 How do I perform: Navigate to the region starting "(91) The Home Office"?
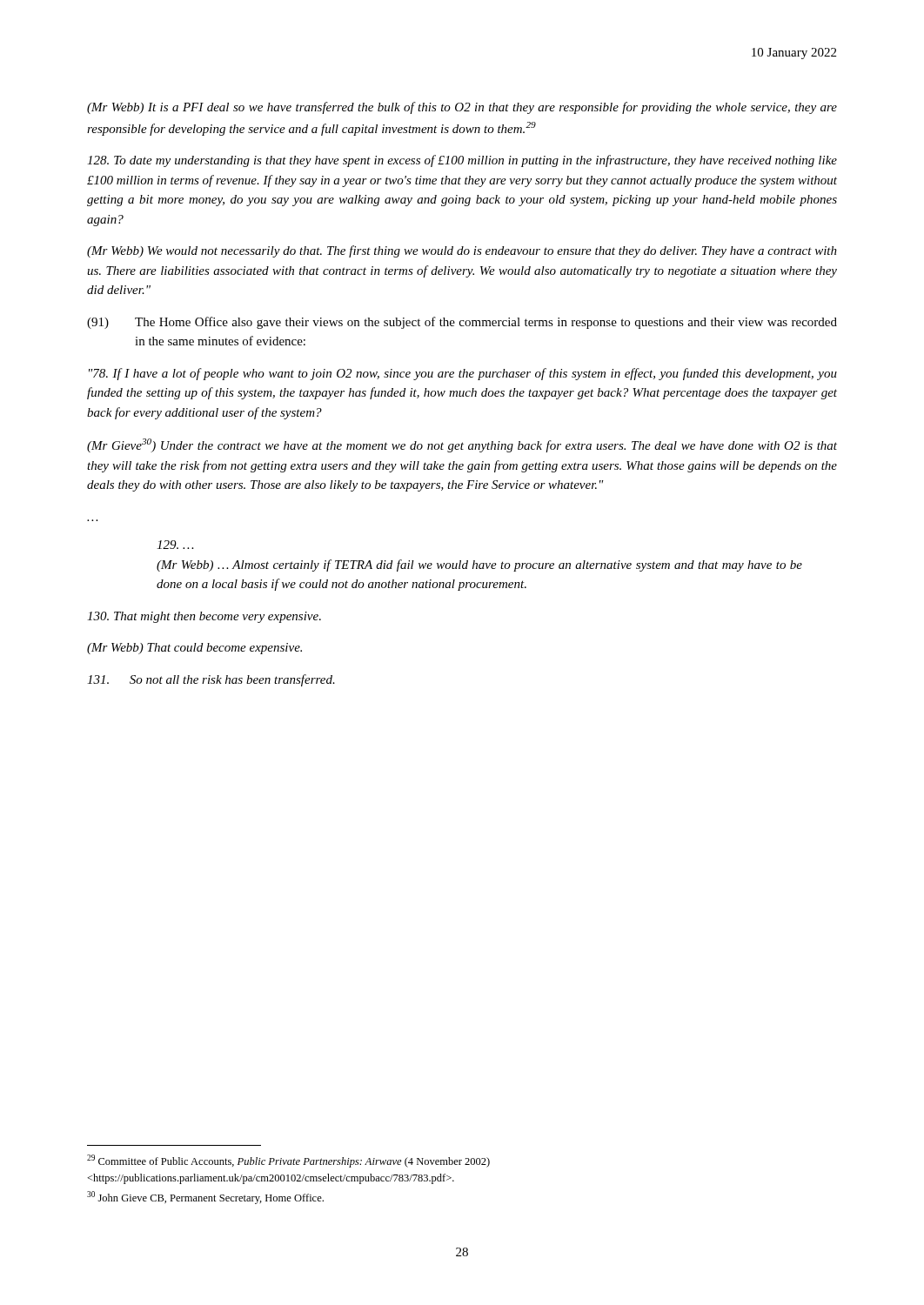tap(462, 331)
